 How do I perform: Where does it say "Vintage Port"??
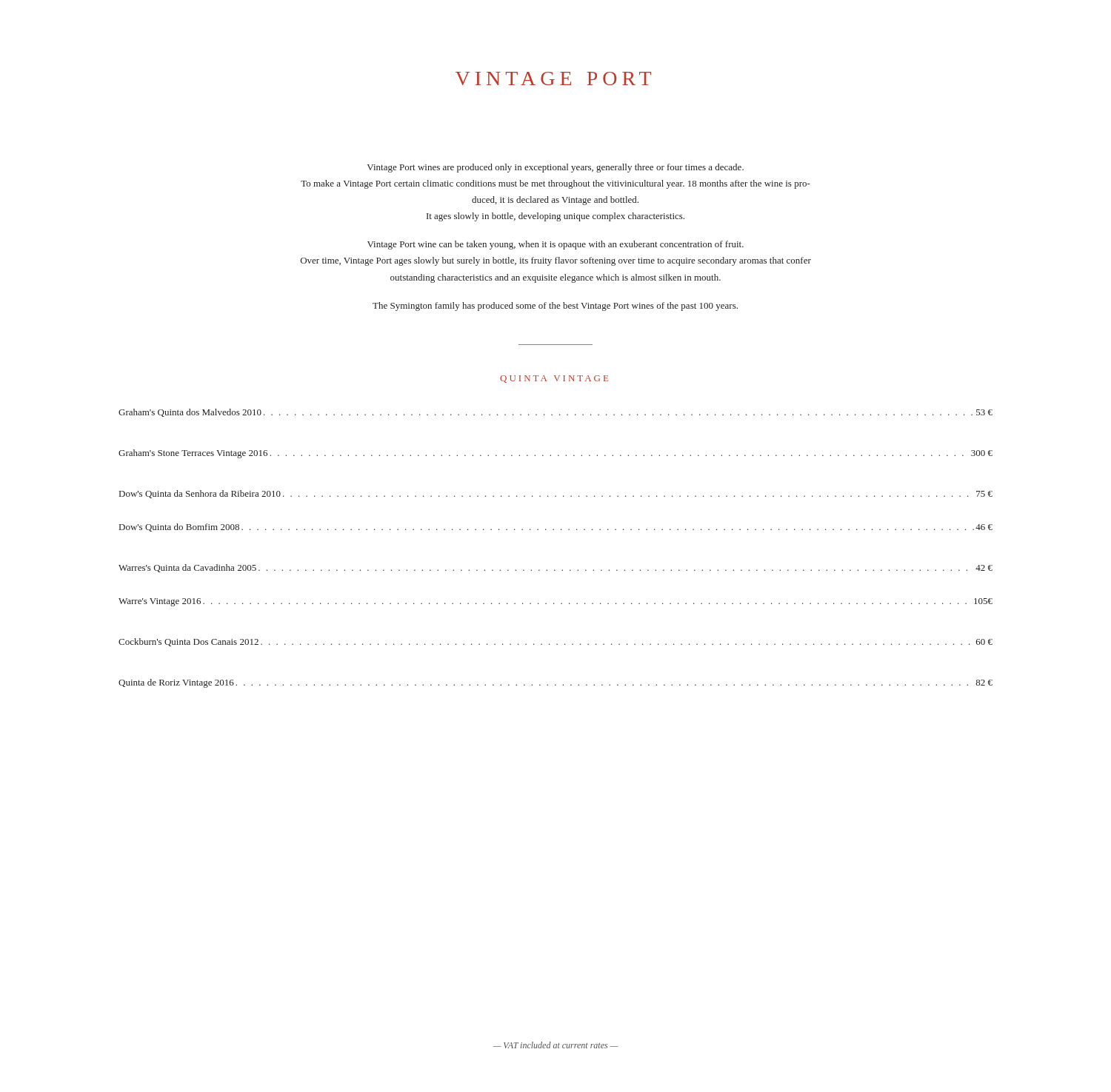(x=556, y=78)
